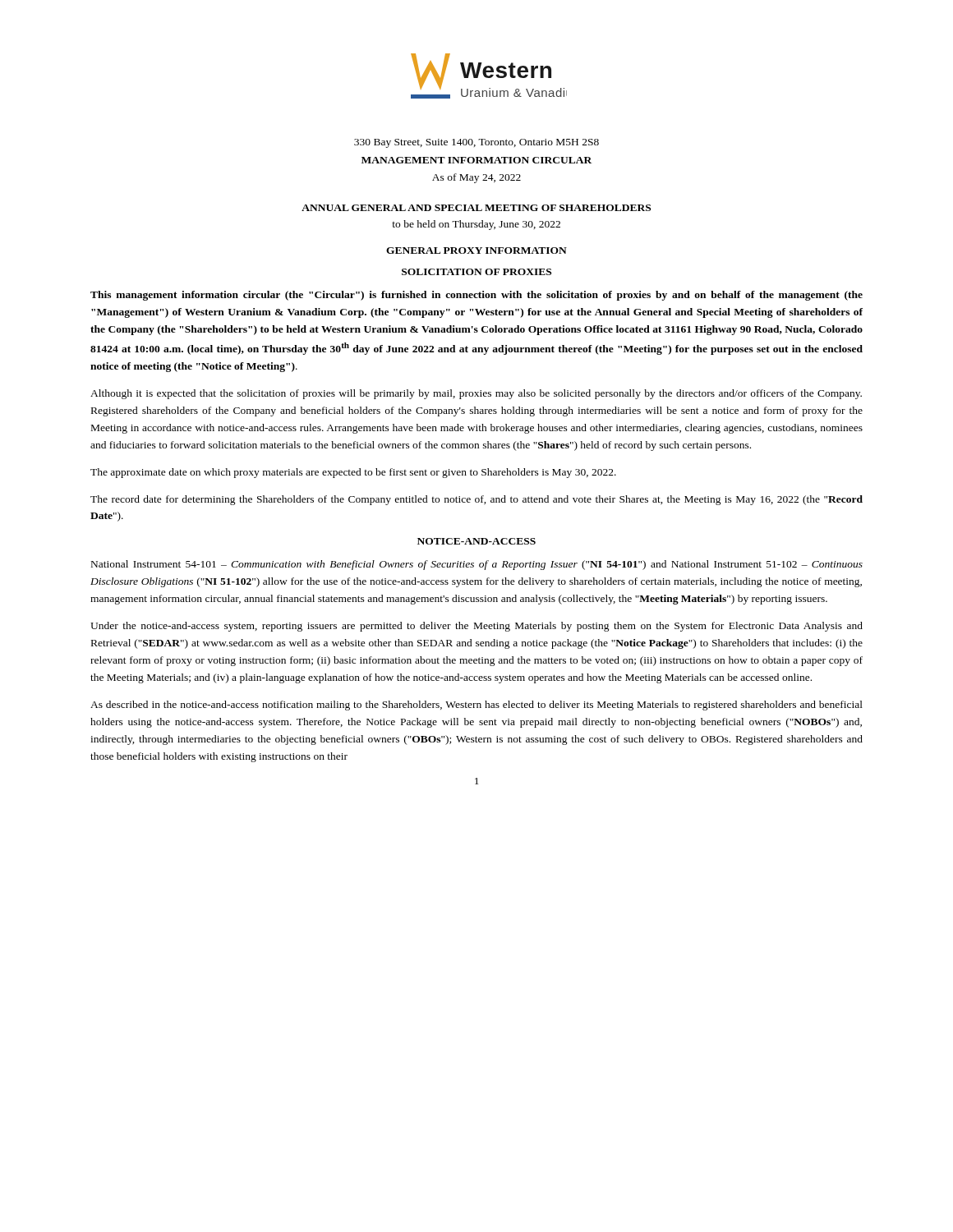Locate the text block that reads "National Instrument 54-101 – Communication with Beneficial"
The width and height of the screenshot is (953, 1232).
[x=476, y=581]
